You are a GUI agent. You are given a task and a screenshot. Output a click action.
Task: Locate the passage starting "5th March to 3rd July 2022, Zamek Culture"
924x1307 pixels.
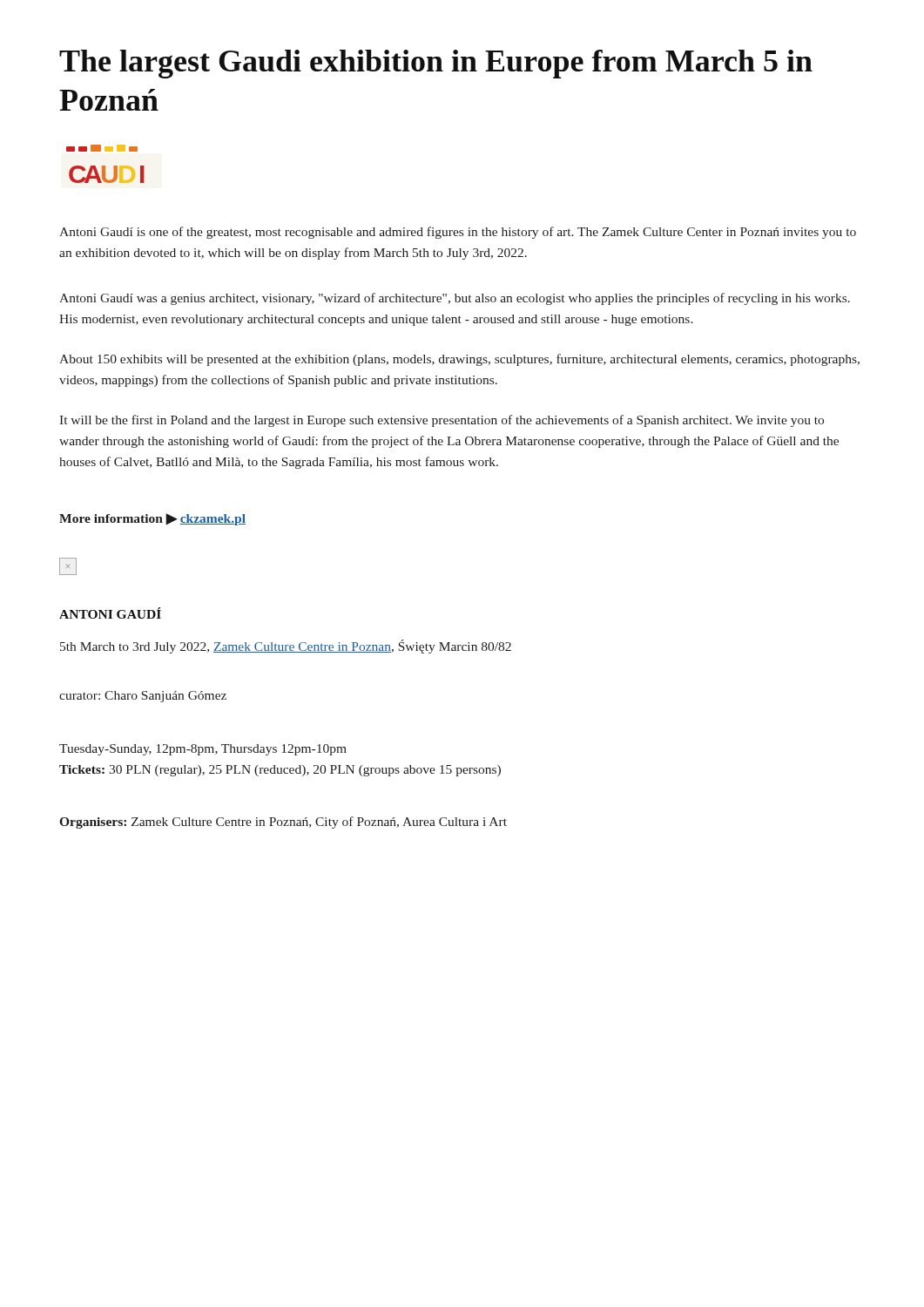[285, 647]
